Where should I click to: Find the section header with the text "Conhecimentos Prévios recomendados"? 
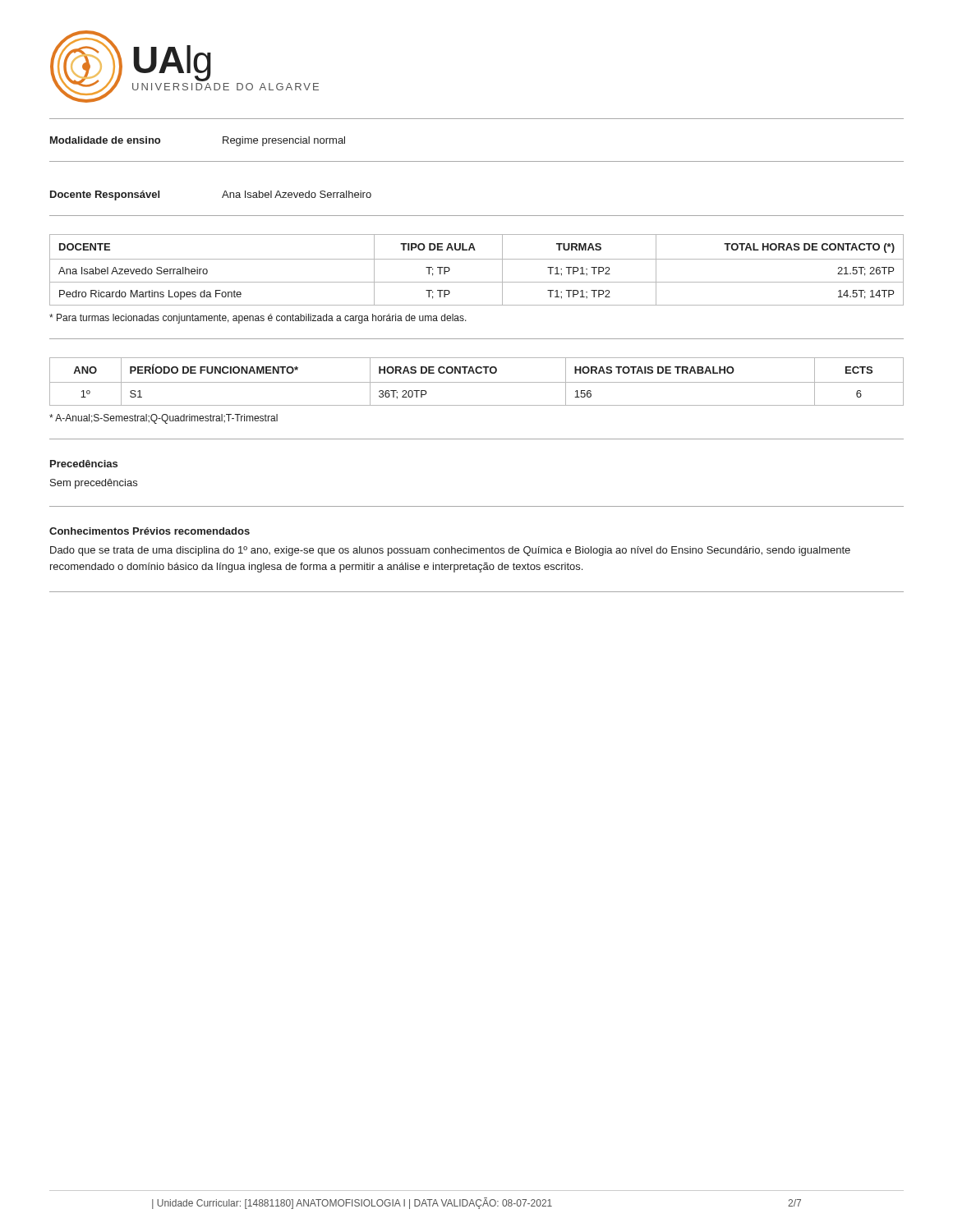[x=150, y=531]
